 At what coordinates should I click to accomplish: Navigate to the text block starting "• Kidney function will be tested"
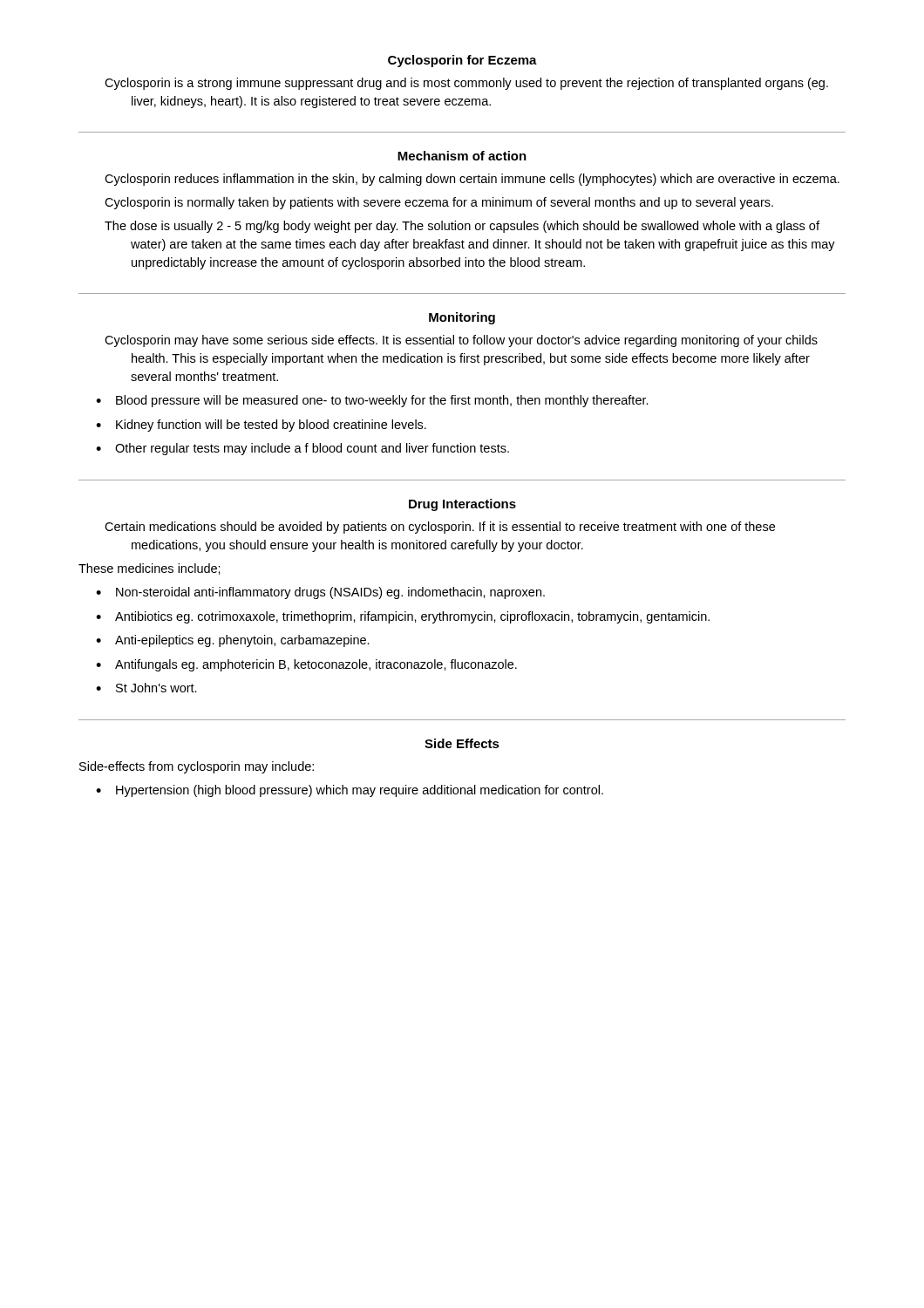[x=261, y=426]
